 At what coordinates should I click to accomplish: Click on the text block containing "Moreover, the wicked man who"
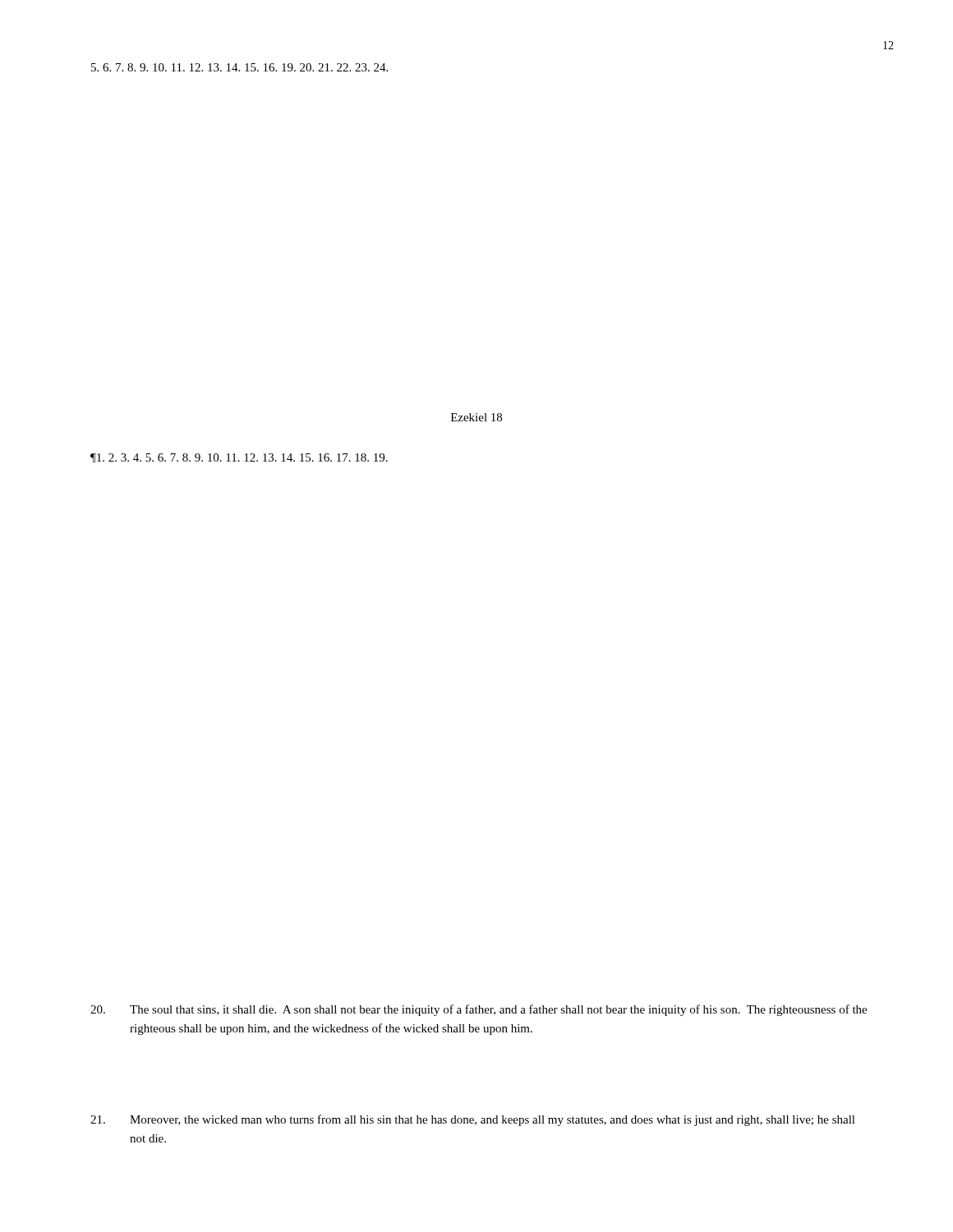click(481, 1129)
